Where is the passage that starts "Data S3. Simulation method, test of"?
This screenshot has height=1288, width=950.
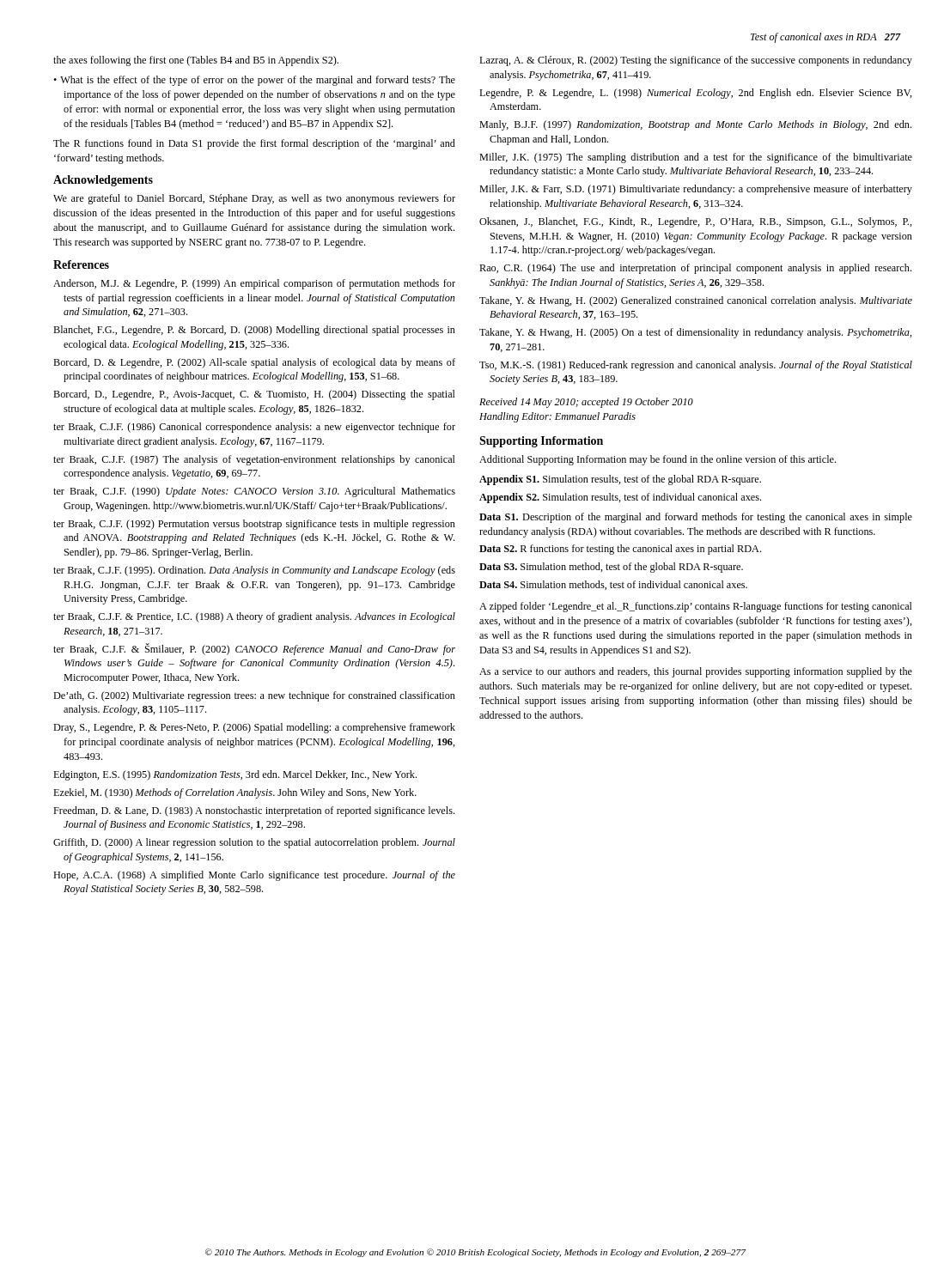click(x=611, y=567)
